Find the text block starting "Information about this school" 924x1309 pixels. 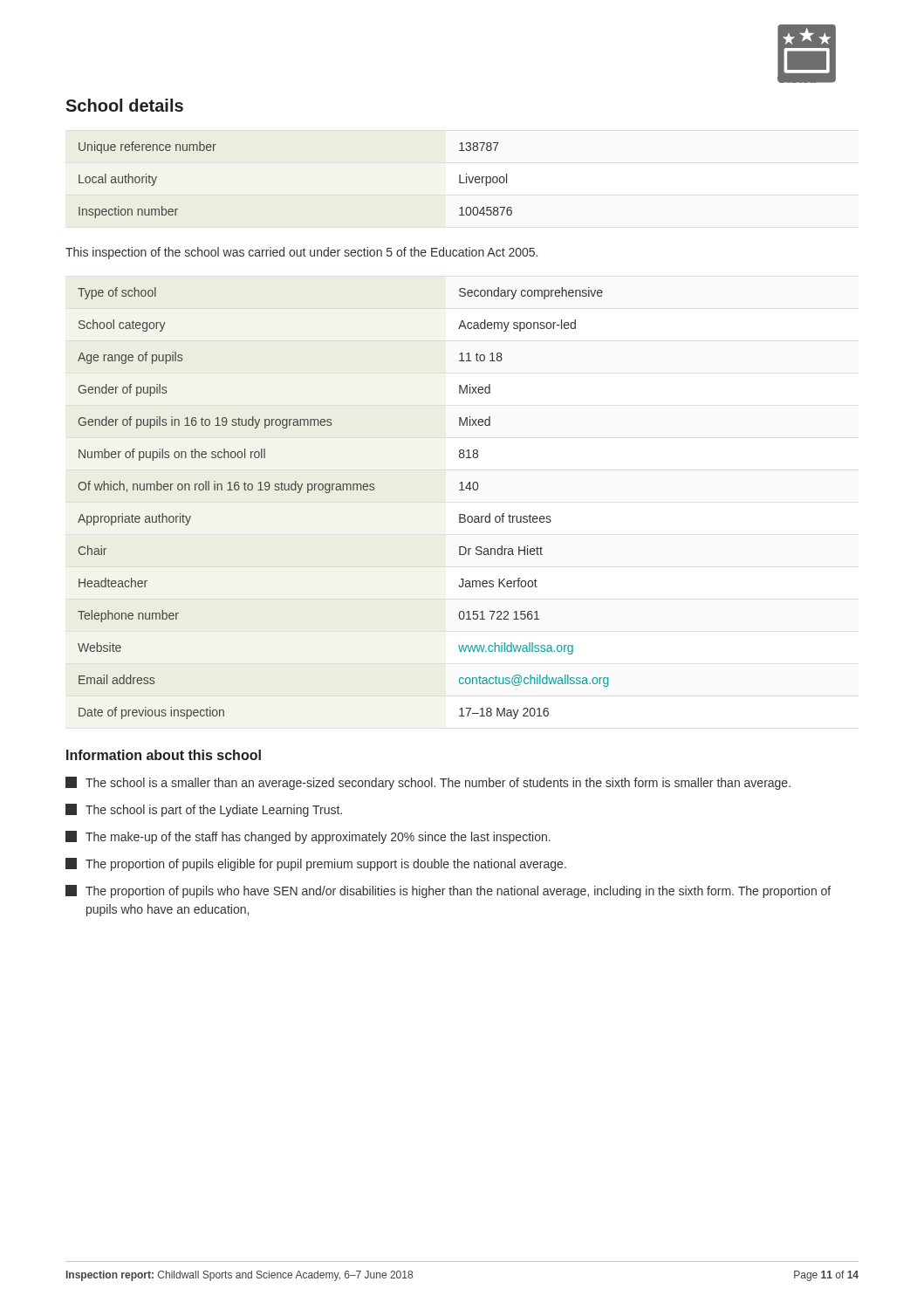[164, 755]
